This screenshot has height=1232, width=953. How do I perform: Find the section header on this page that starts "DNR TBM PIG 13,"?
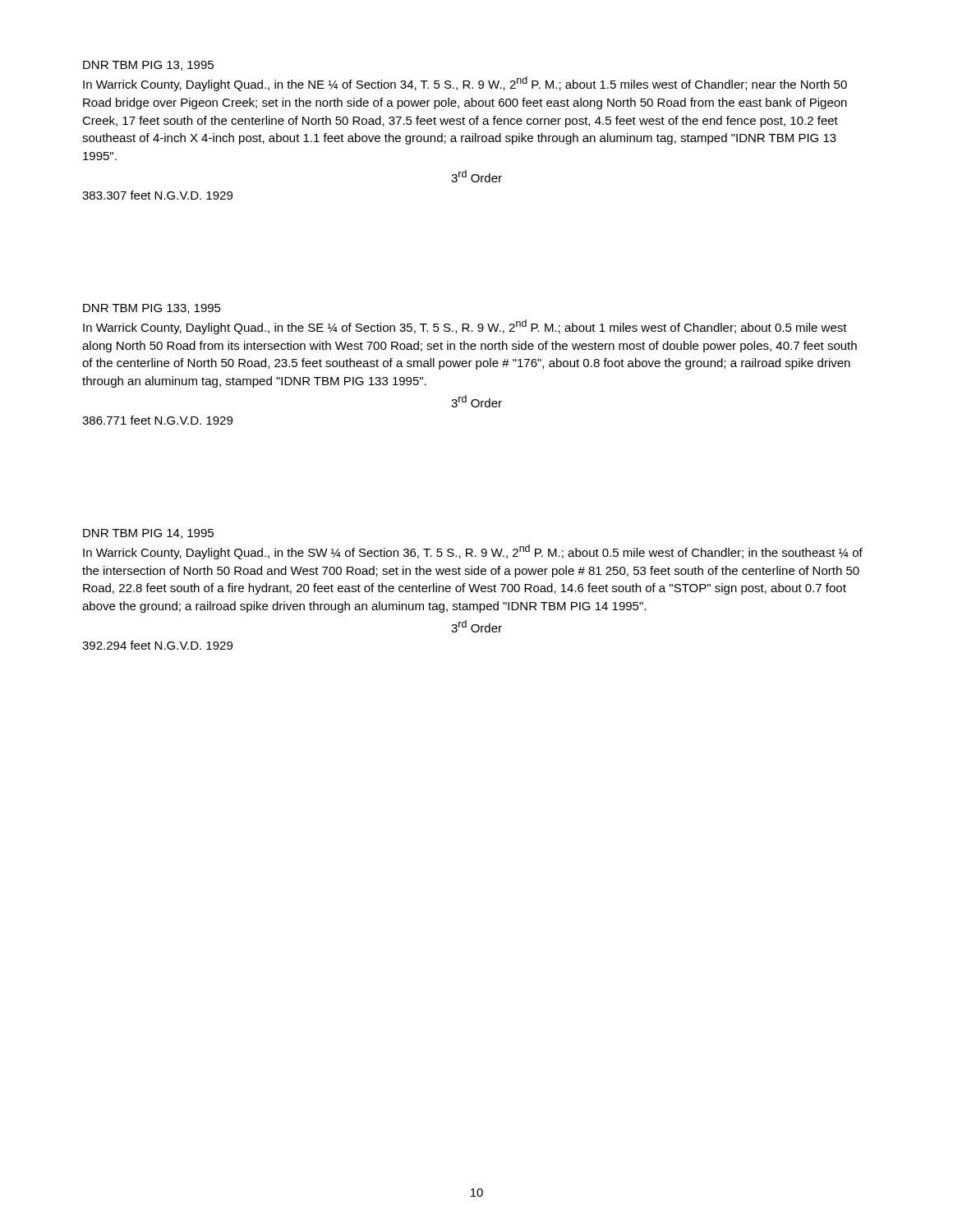click(x=148, y=64)
